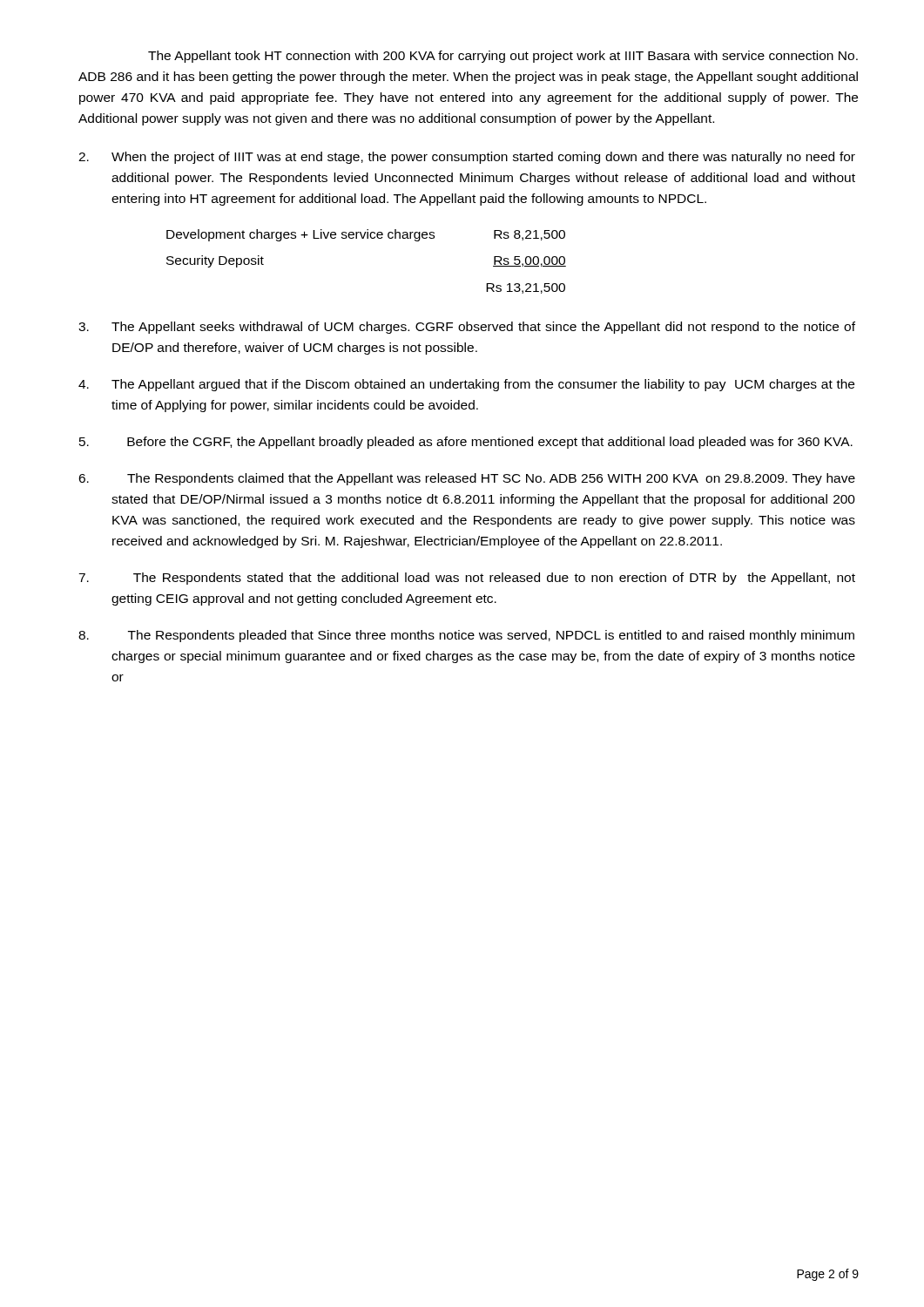Point to the text block starting "The Respondents stated that the"
The image size is (924, 1307).
(x=467, y=588)
